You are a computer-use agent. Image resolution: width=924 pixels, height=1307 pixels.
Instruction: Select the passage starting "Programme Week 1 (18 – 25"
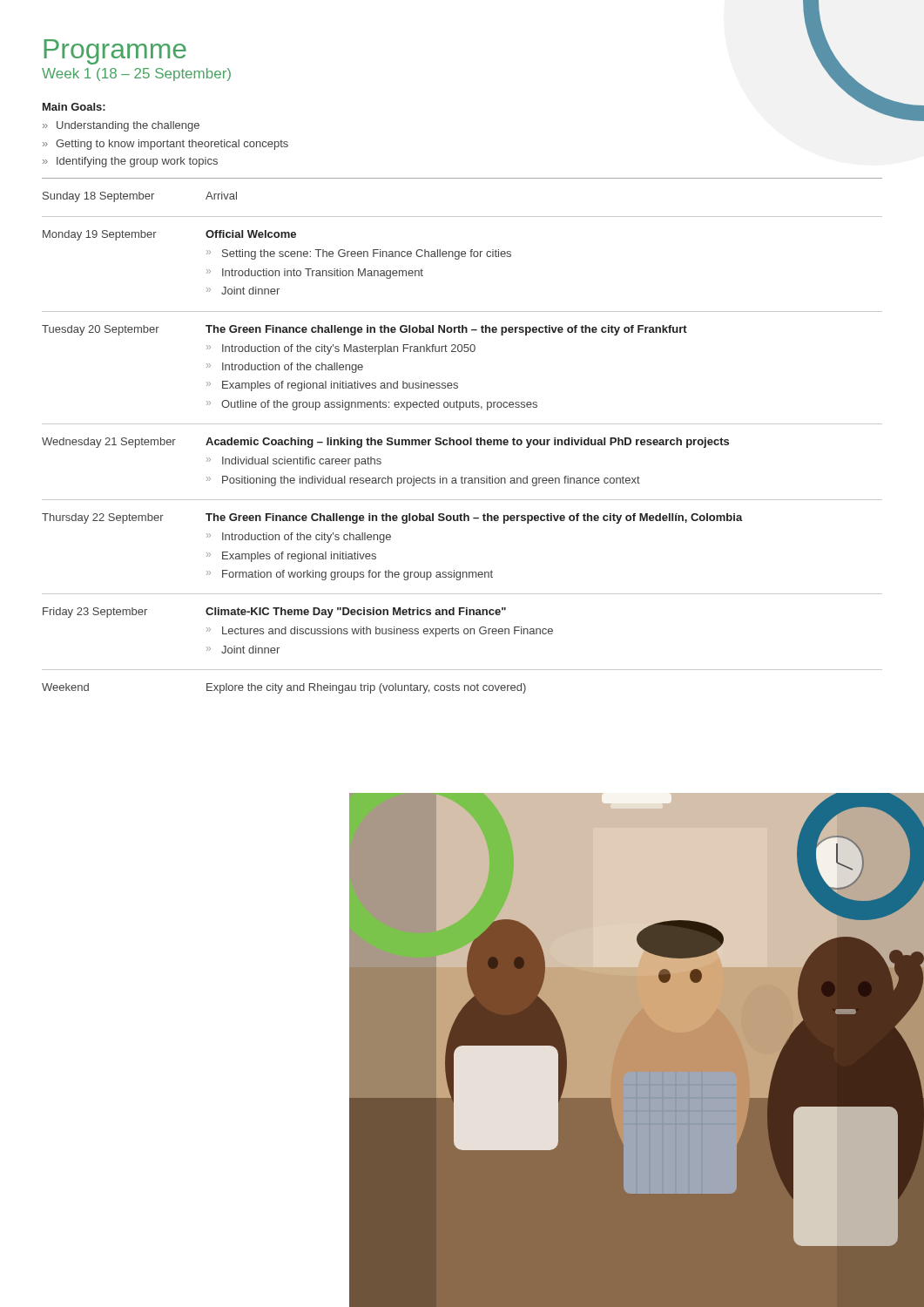click(x=125, y=57)
